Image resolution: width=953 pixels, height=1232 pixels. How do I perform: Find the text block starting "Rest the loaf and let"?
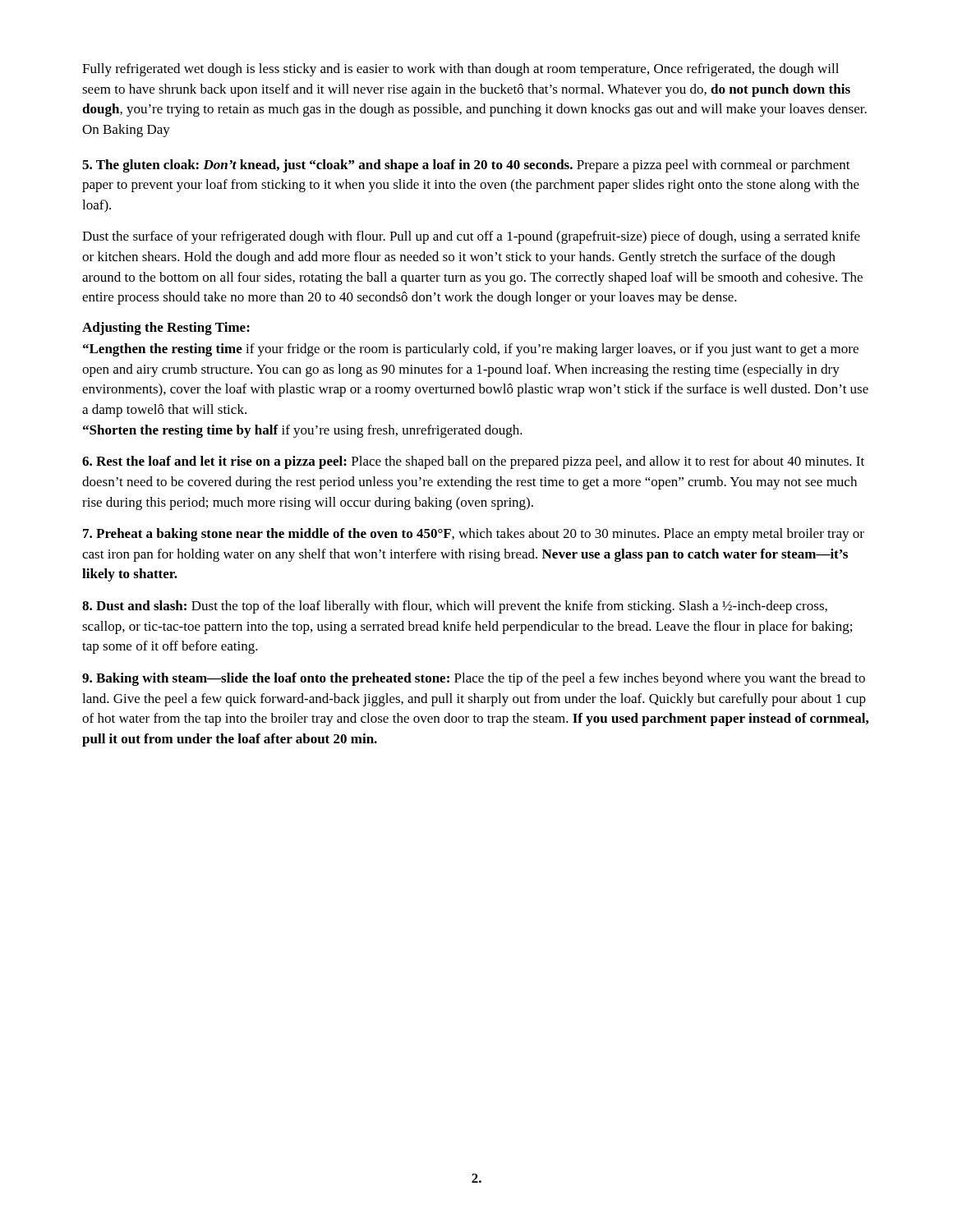coord(476,482)
